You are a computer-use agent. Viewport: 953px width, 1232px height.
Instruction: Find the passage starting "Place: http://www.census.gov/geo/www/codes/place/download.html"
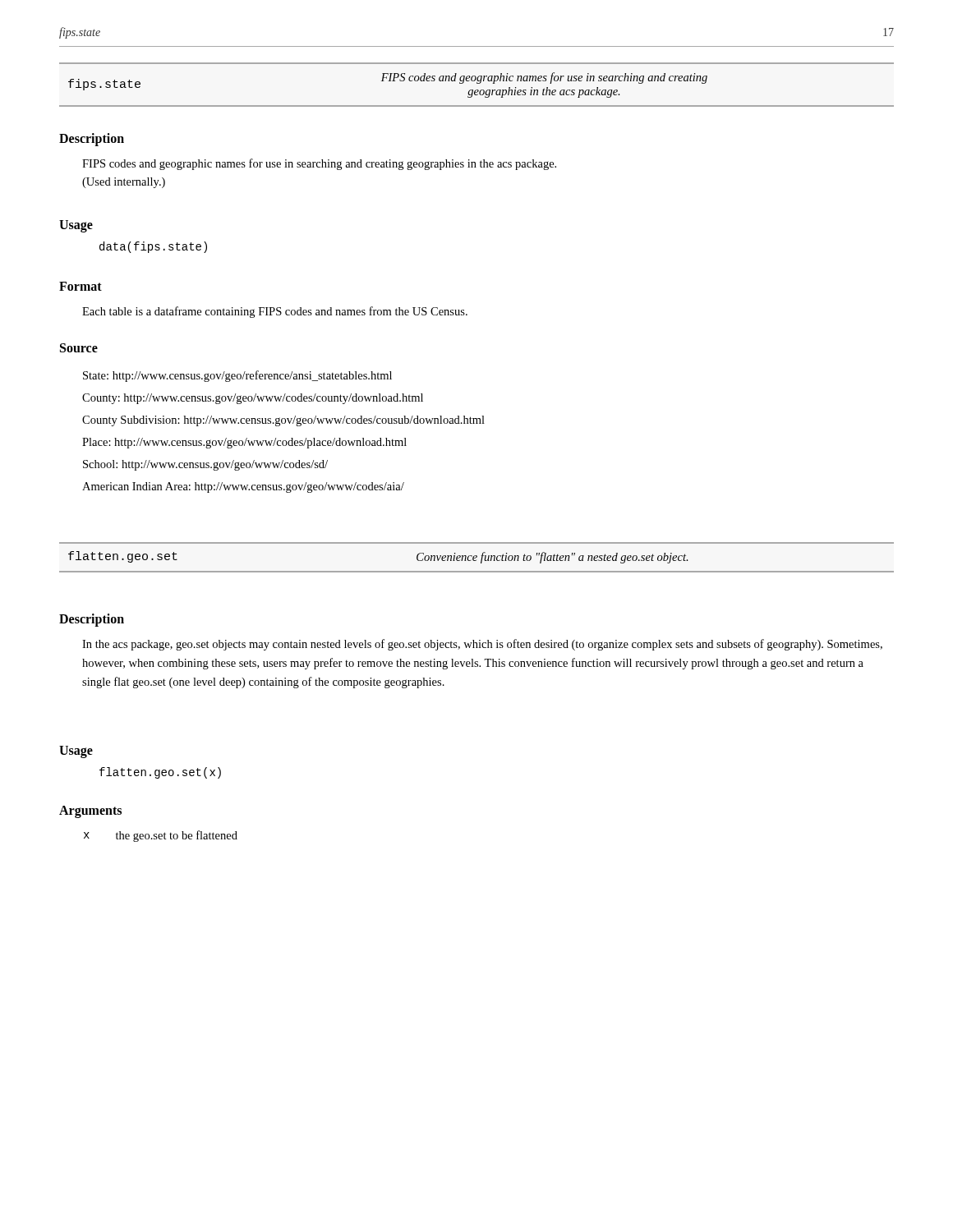coord(245,442)
